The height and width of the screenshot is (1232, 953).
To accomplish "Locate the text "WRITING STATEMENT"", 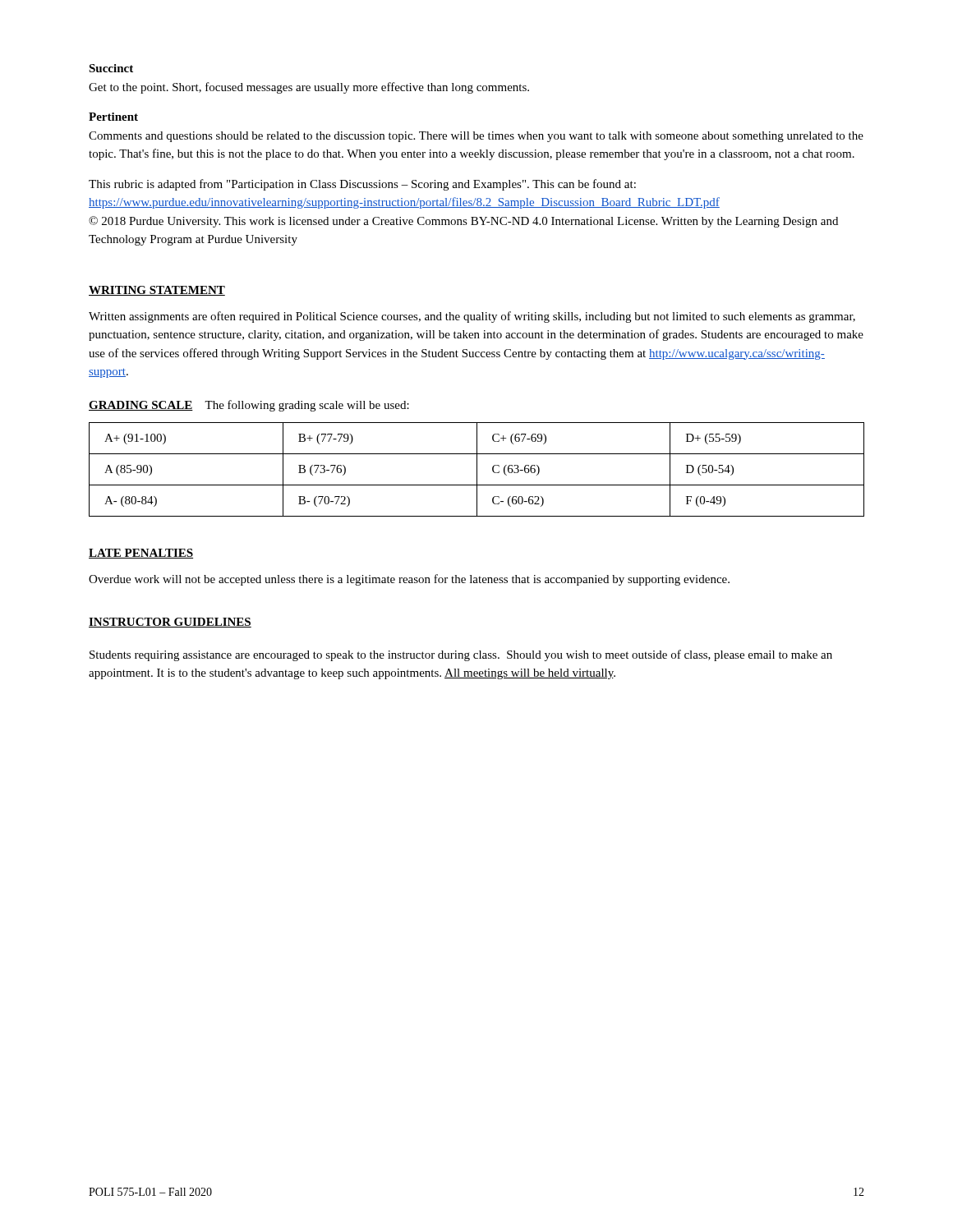I will pyautogui.click(x=157, y=290).
